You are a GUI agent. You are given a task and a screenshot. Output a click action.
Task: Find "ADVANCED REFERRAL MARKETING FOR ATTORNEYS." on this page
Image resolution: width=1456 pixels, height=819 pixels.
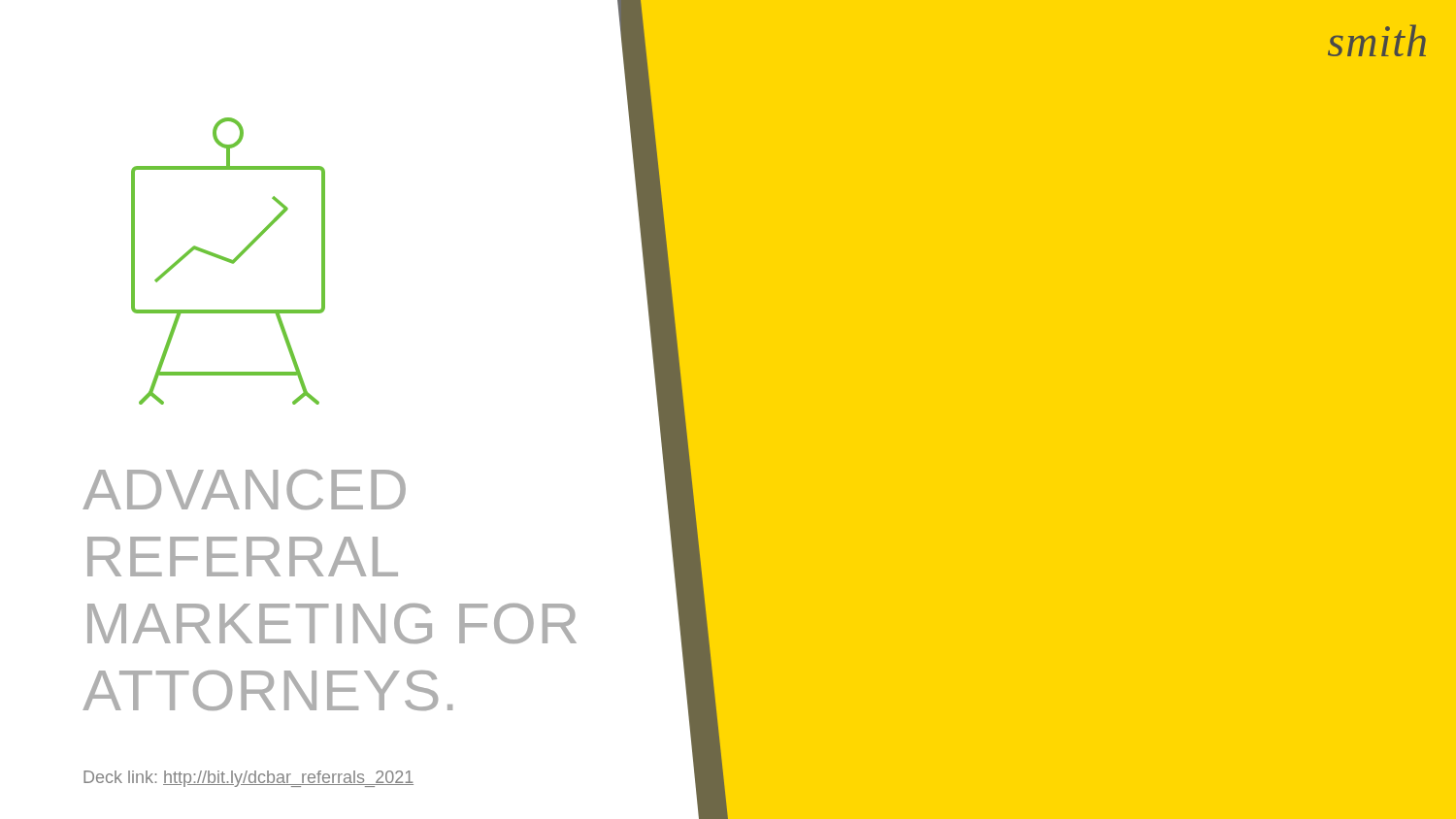coord(332,590)
